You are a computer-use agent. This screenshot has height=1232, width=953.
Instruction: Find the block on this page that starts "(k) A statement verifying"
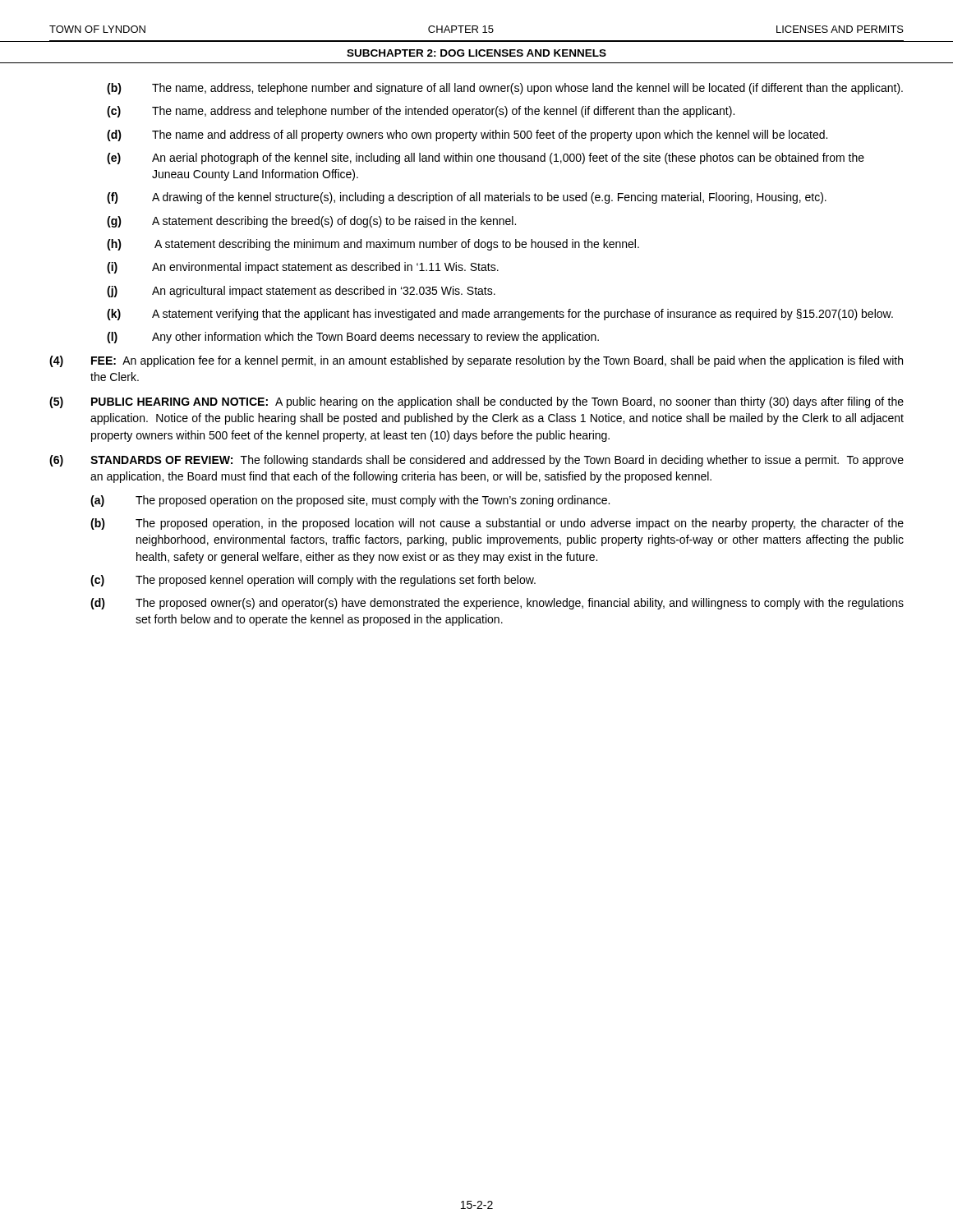476,314
